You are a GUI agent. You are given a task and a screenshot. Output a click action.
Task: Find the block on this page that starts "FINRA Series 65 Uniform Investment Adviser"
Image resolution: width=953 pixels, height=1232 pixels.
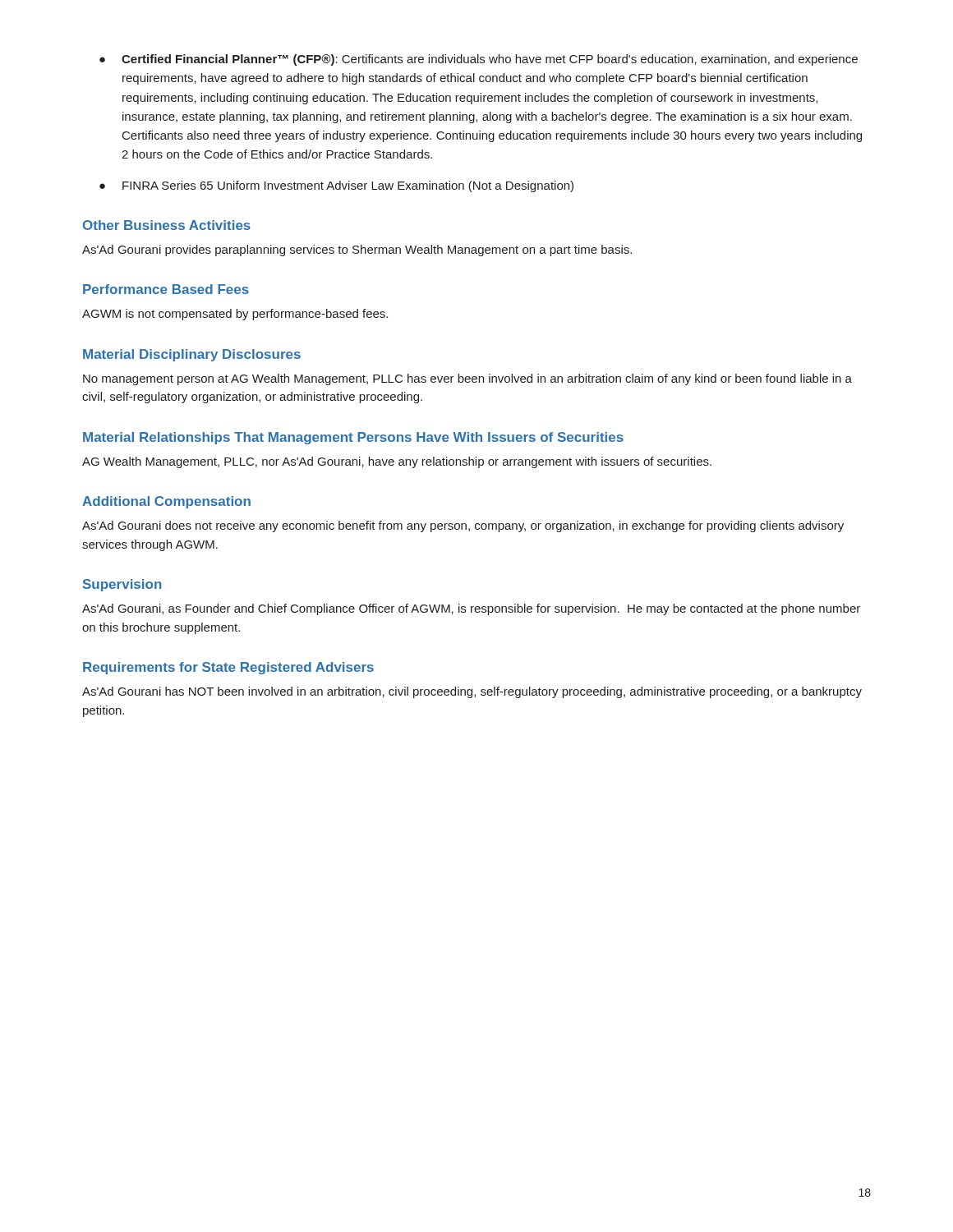point(348,185)
